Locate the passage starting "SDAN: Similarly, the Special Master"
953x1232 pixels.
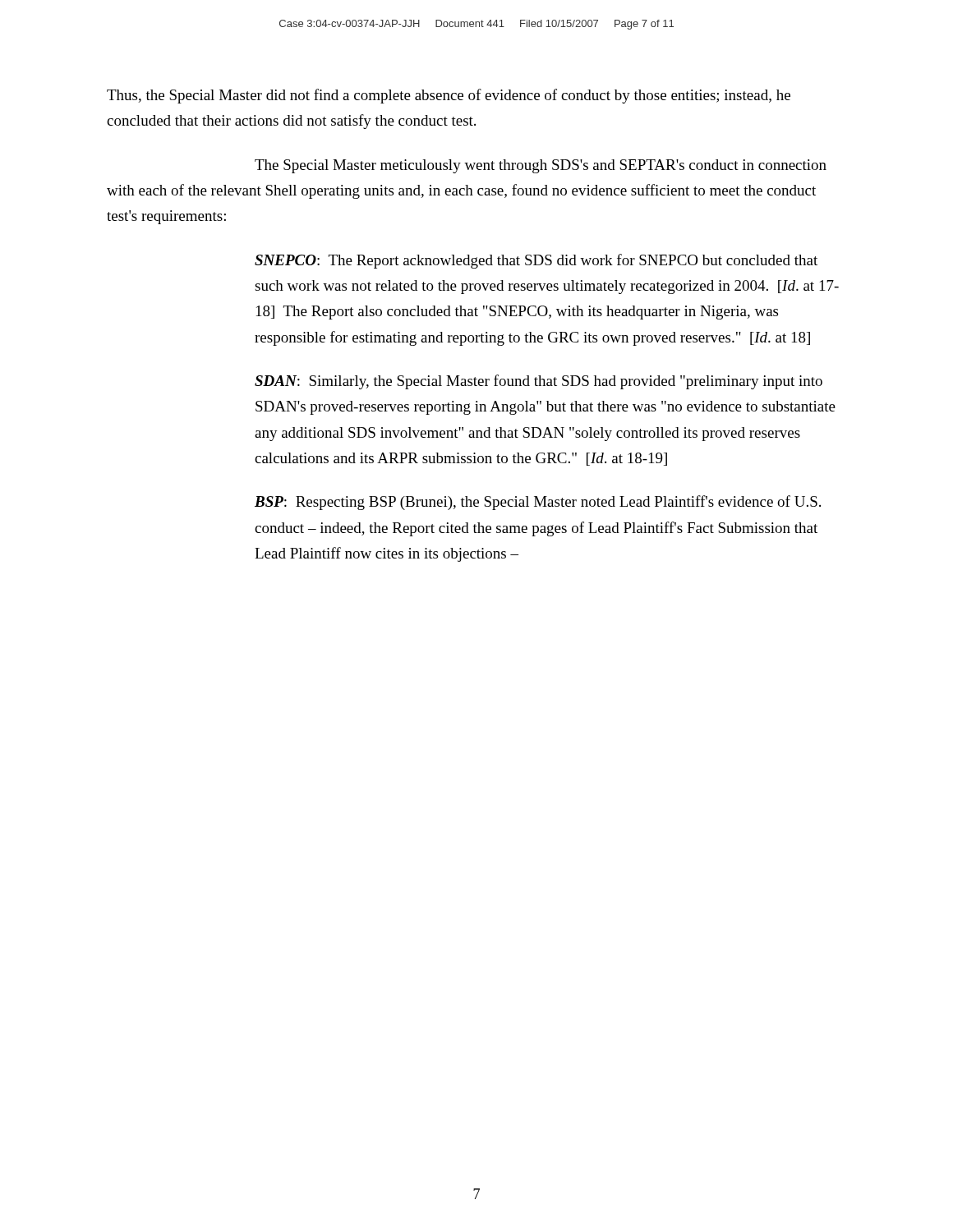point(476,419)
